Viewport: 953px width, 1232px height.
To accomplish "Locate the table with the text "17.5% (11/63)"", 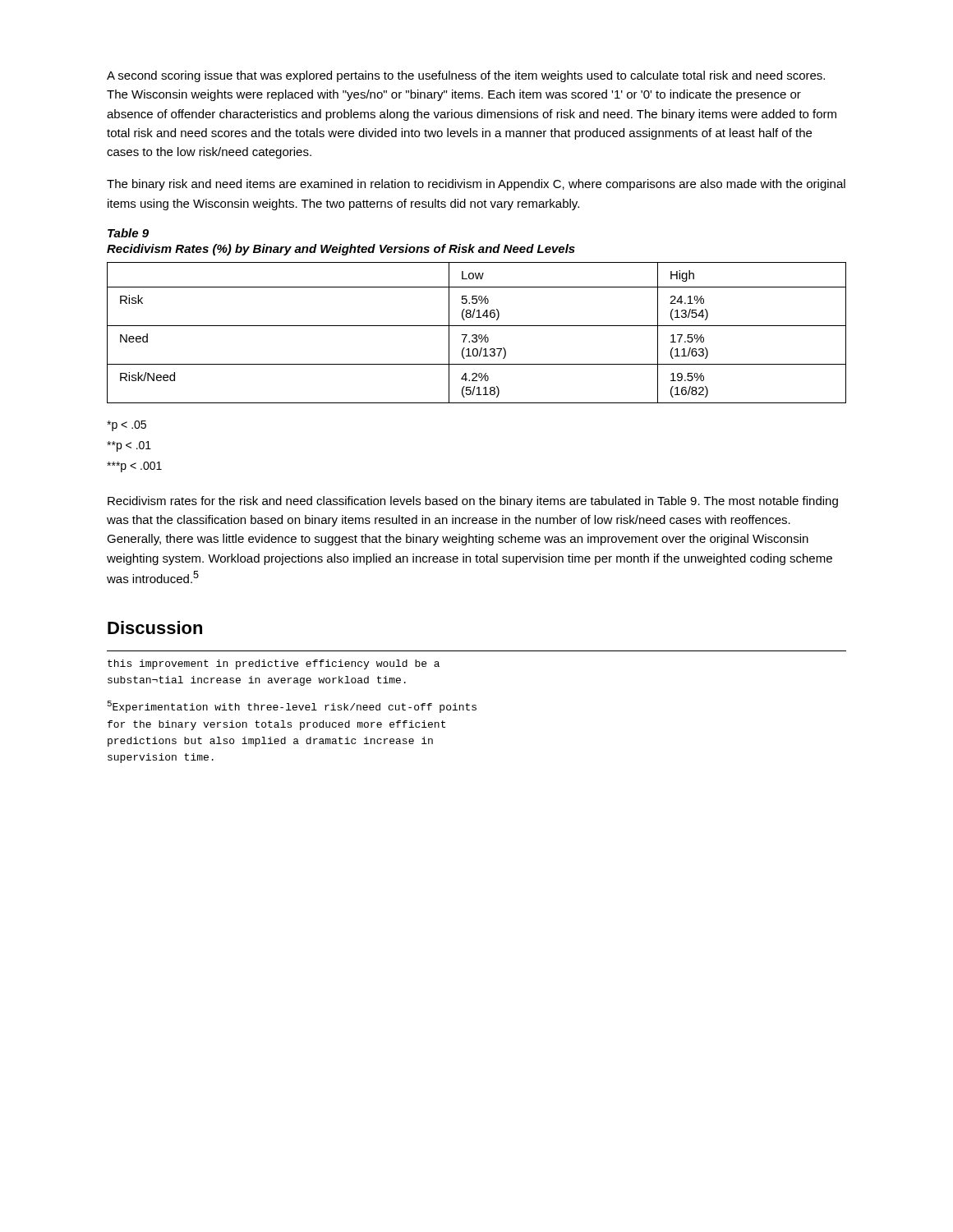I will coord(476,332).
